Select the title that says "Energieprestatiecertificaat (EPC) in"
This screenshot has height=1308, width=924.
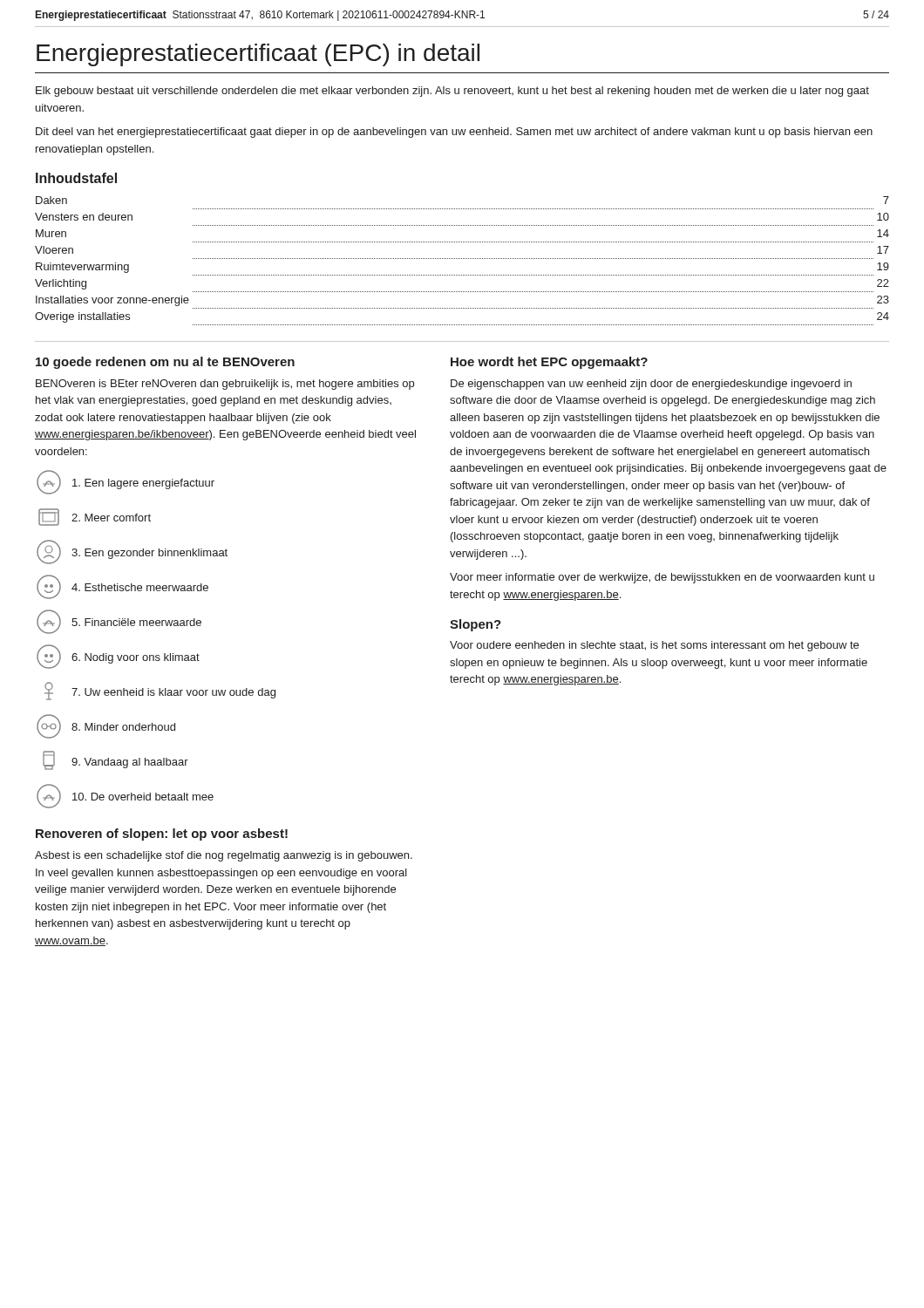pos(462,56)
